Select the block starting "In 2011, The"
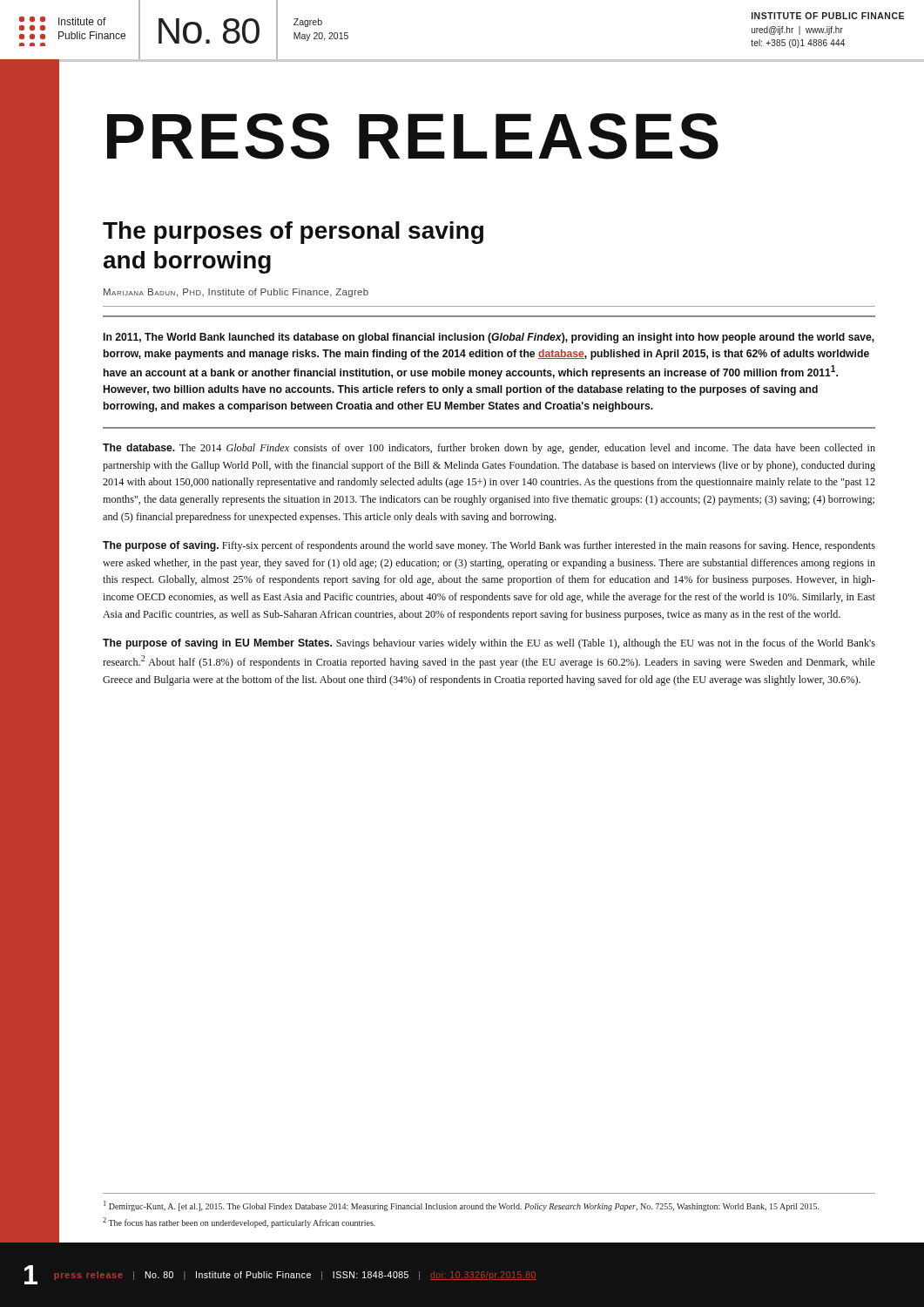The height and width of the screenshot is (1307, 924). point(489,372)
